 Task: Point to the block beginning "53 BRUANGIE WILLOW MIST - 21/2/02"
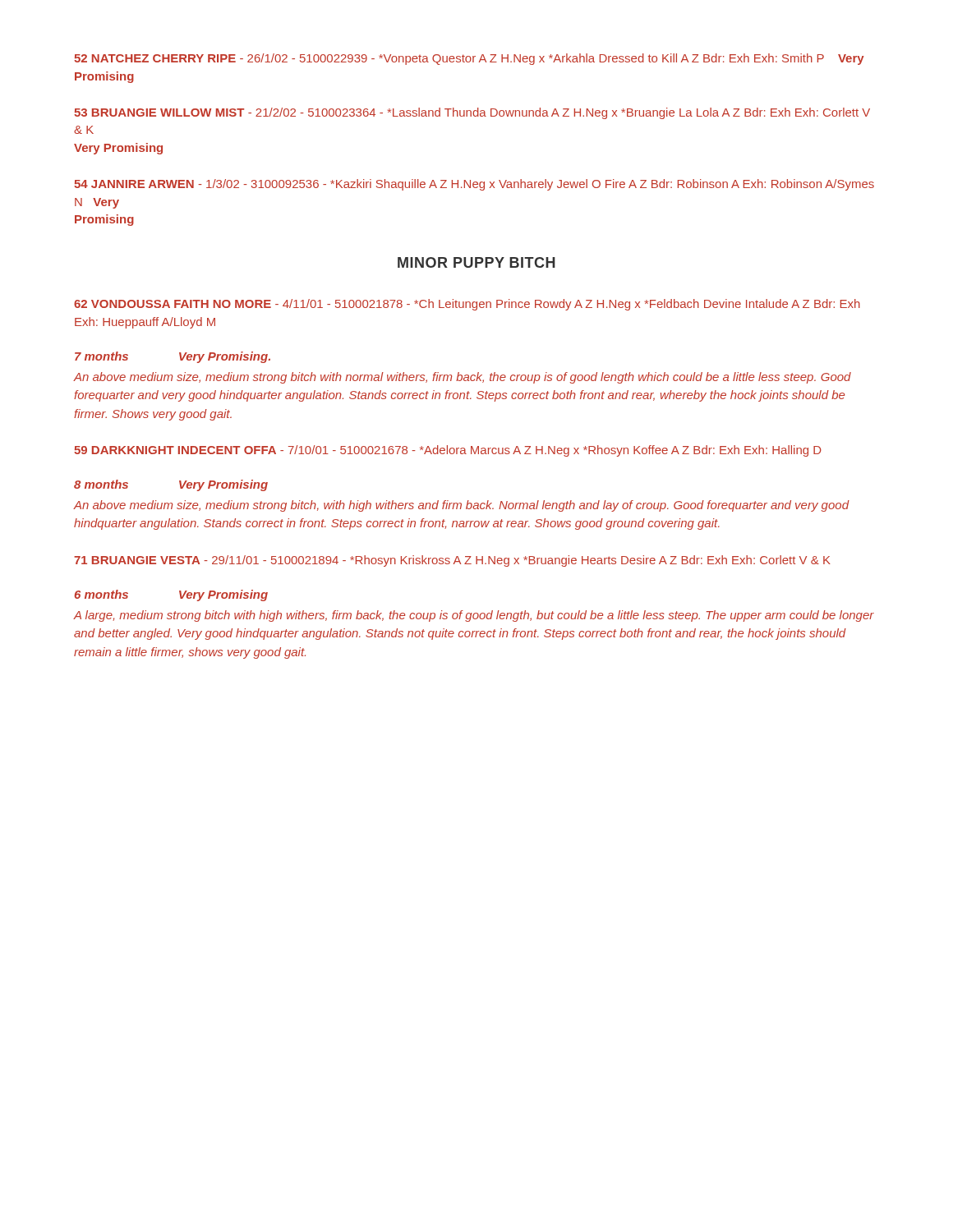point(472,113)
